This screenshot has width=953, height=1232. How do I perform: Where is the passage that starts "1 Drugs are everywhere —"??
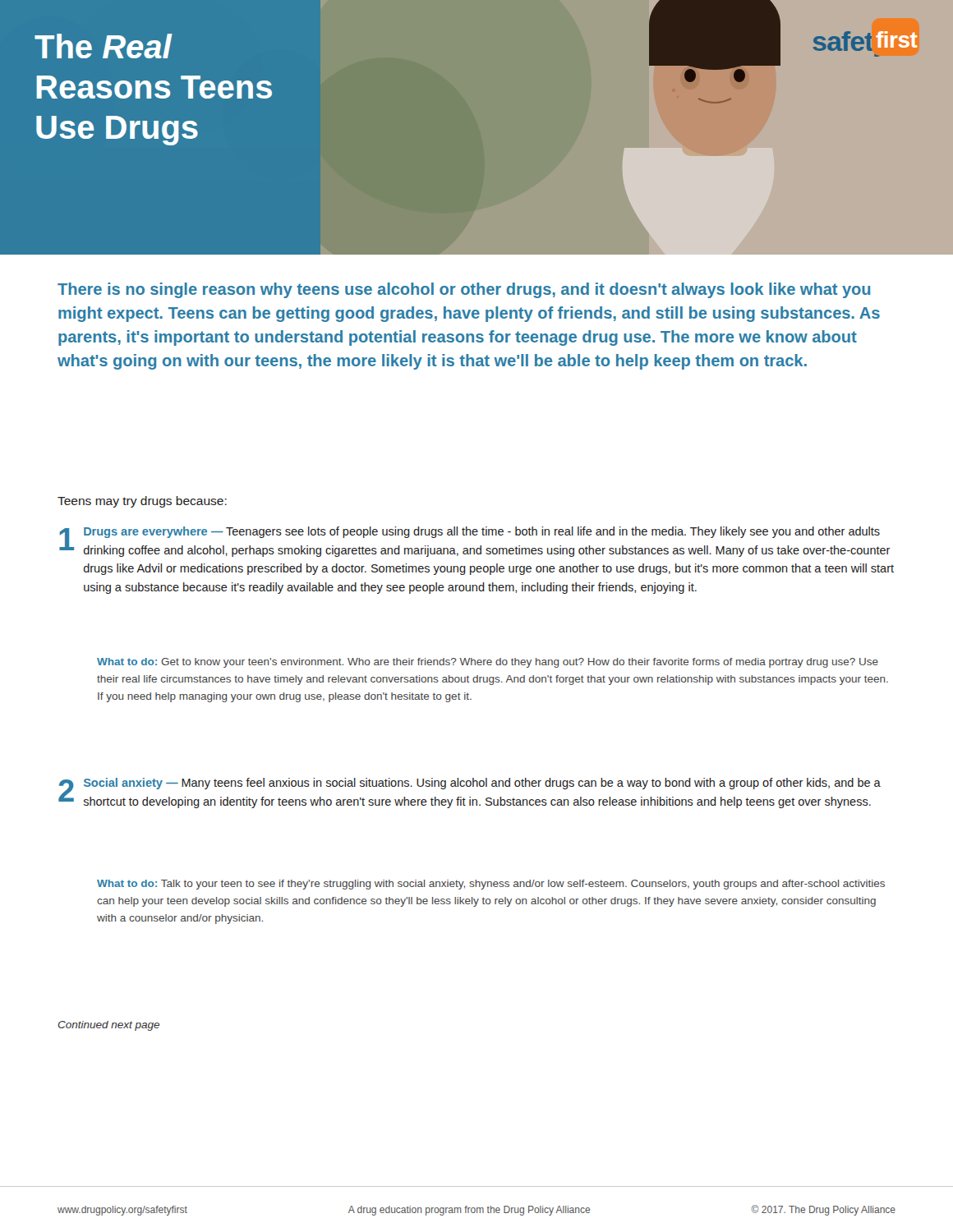(476, 560)
